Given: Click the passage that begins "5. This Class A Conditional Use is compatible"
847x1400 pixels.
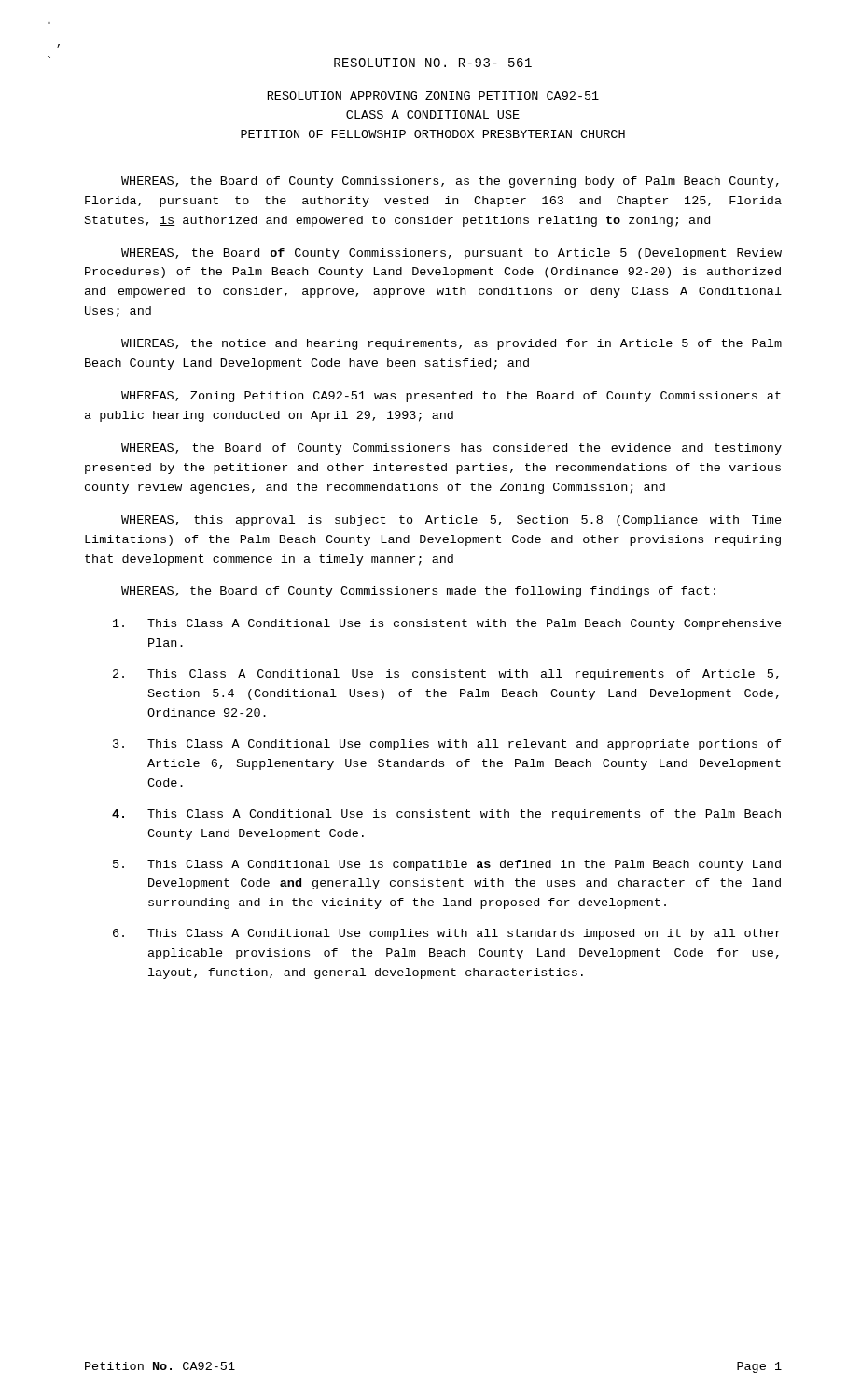Looking at the screenshot, I should [x=447, y=885].
